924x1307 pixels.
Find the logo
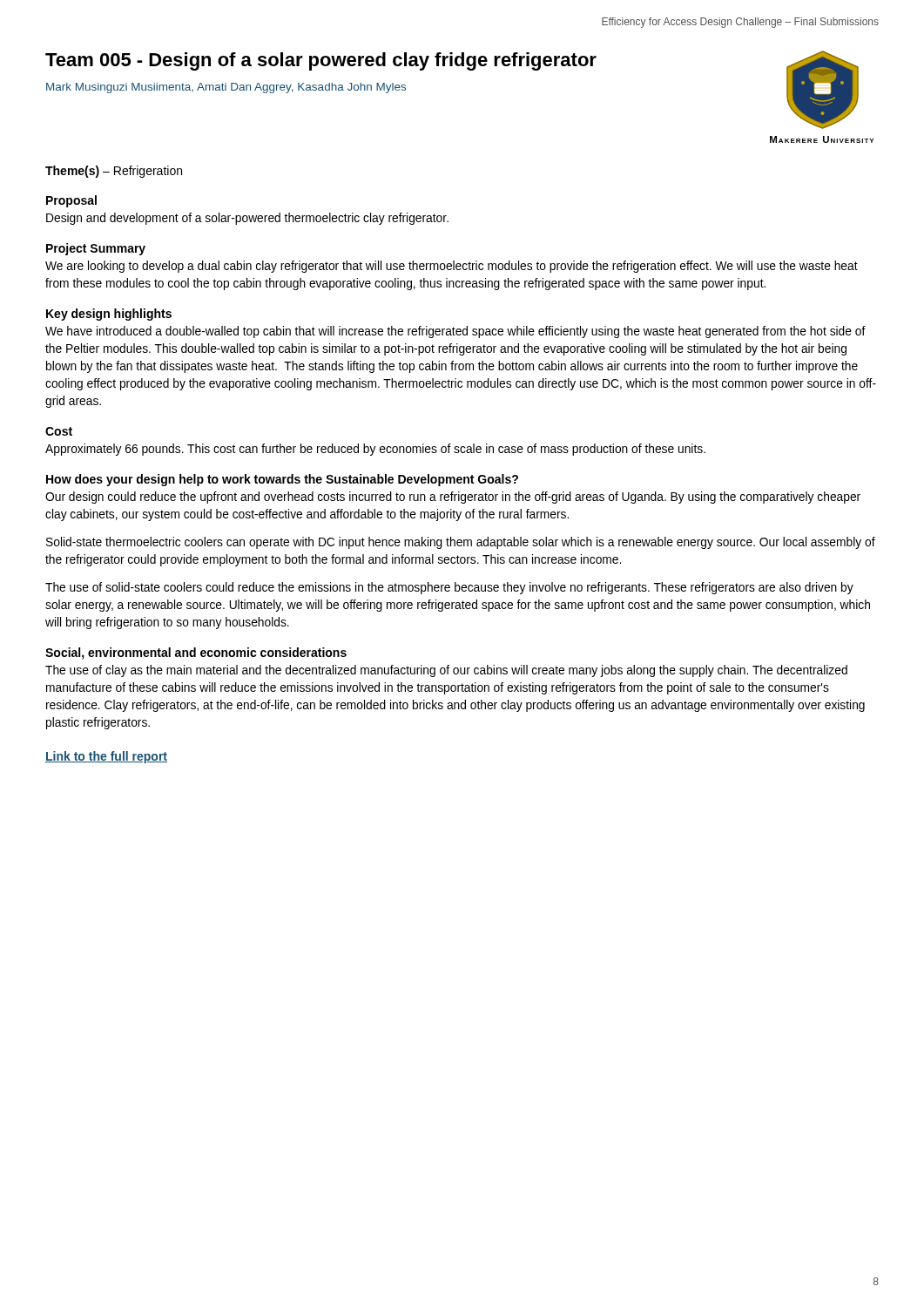[x=822, y=96]
